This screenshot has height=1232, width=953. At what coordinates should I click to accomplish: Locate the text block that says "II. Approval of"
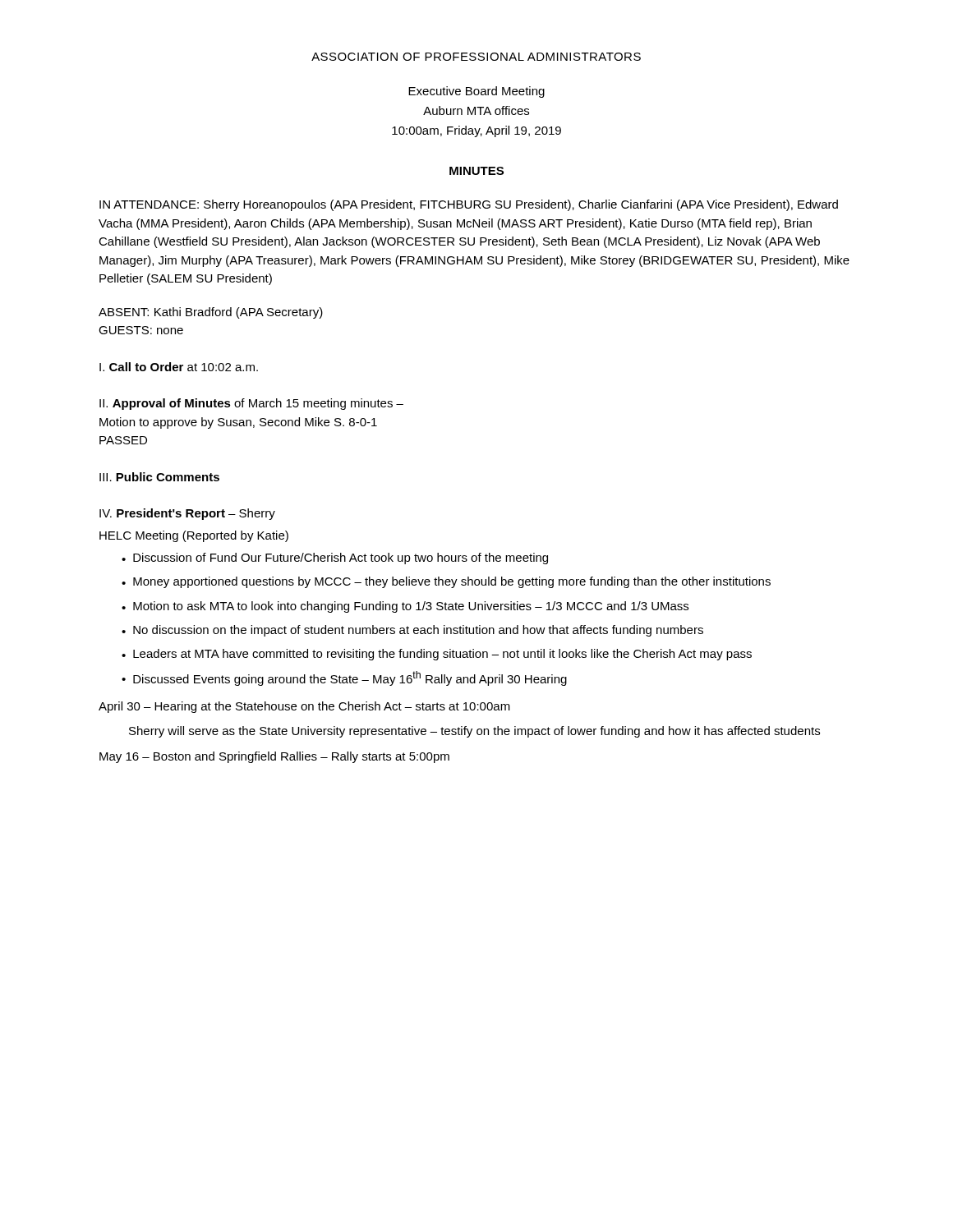coord(251,421)
